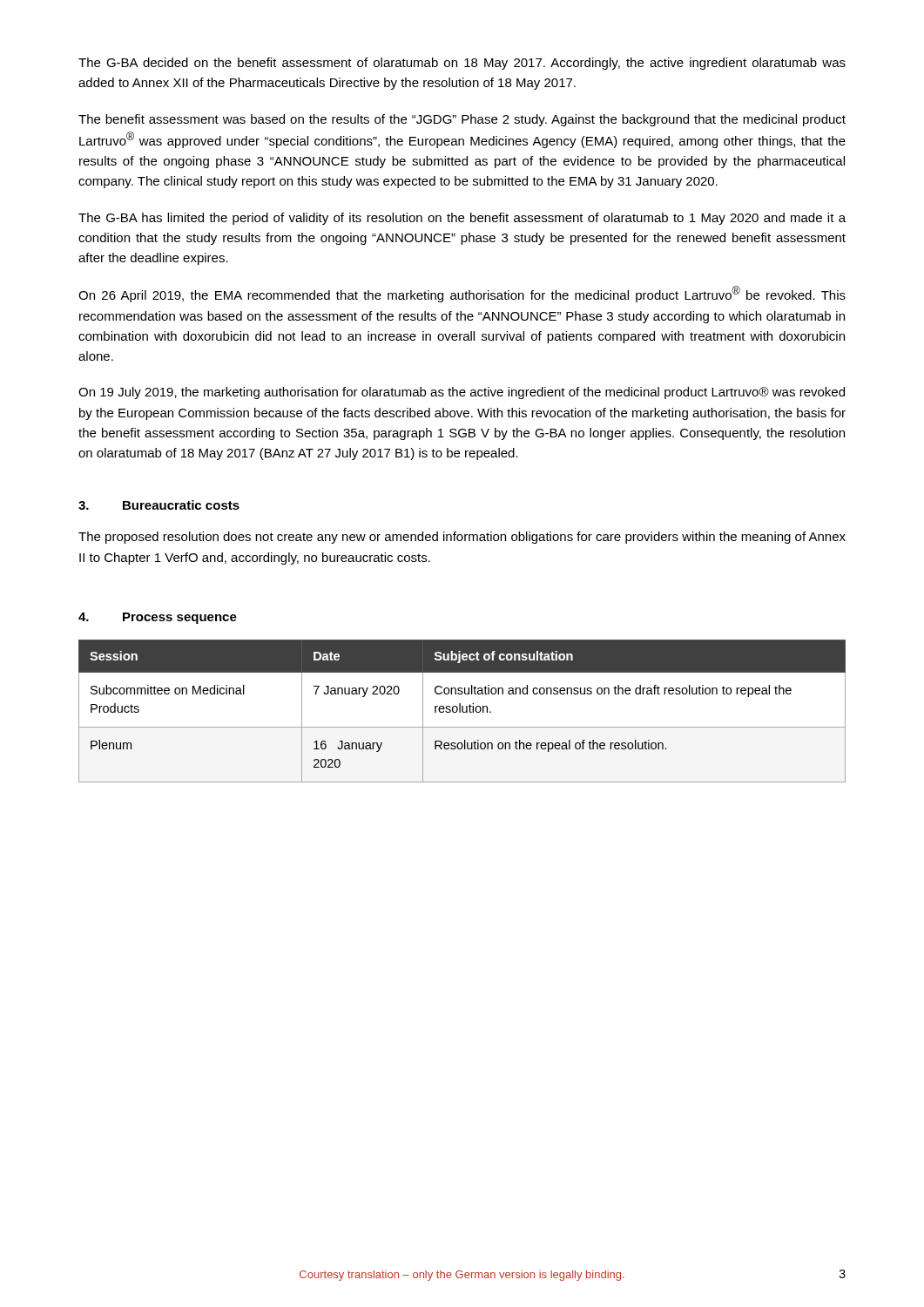
Task: Point to the element starting "On 26 April 2019, the"
Action: click(462, 324)
